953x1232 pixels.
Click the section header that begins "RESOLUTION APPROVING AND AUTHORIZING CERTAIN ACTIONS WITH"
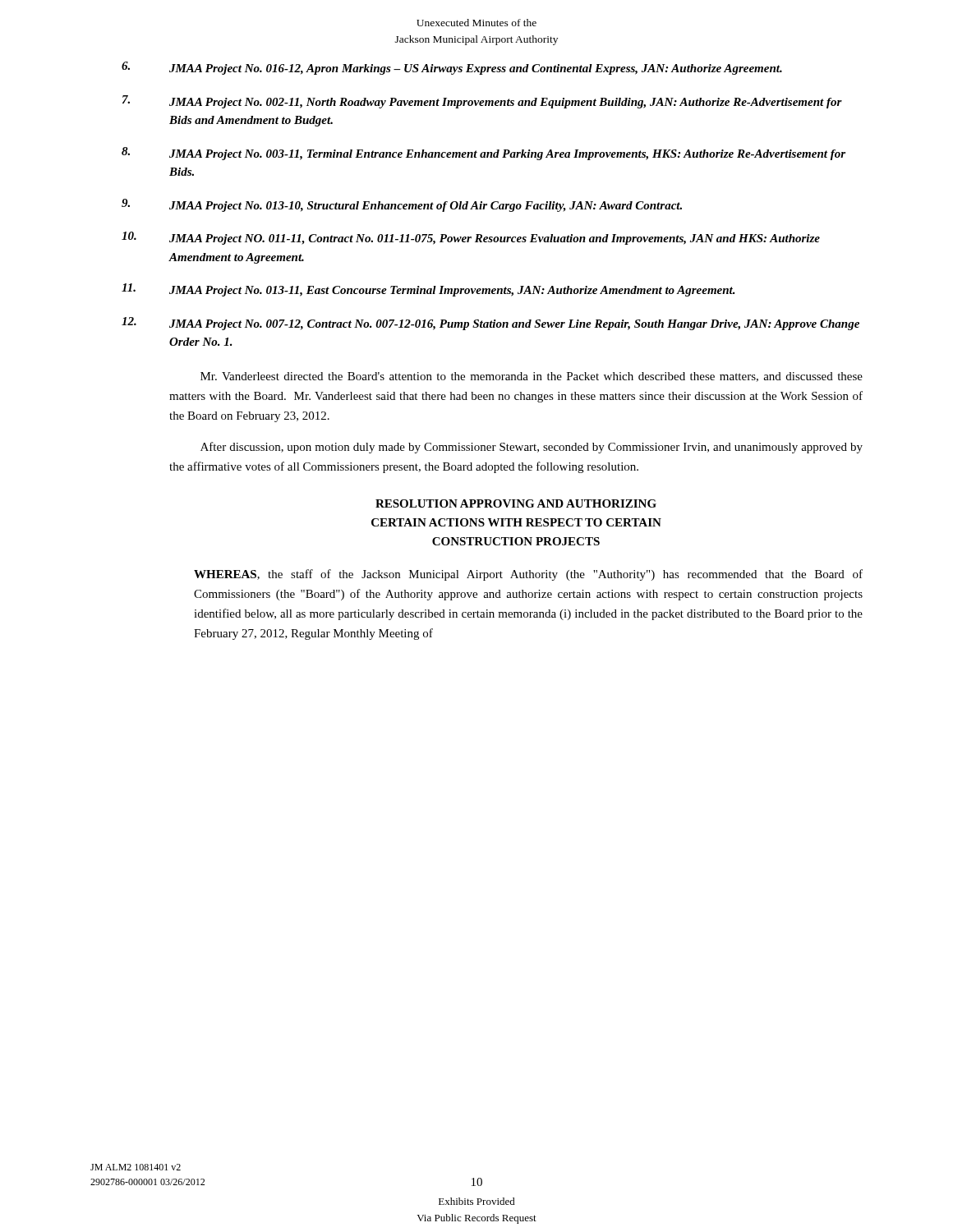pos(516,522)
